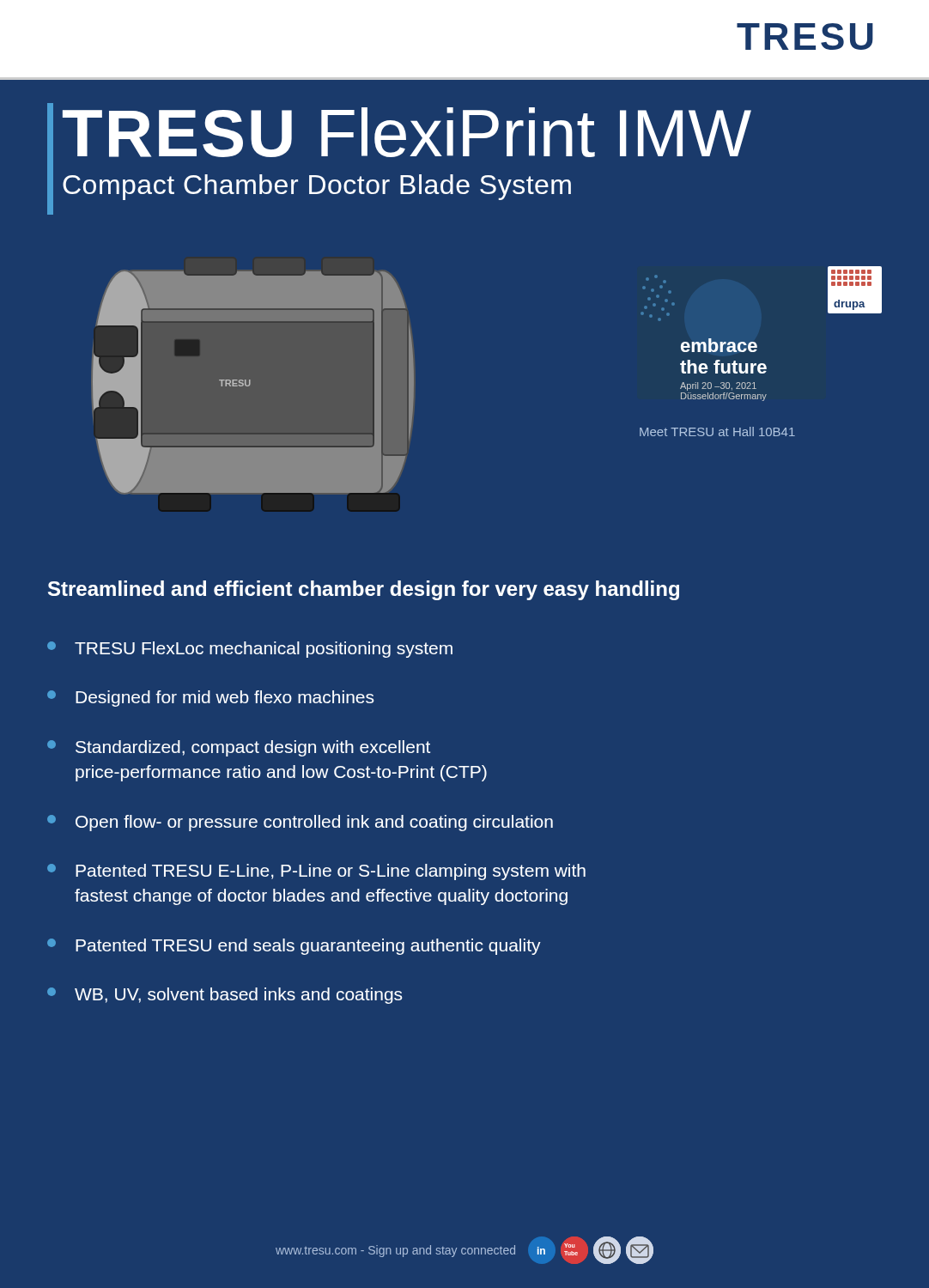929x1288 pixels.
Task: Where is the section header that starts "Streamlined and efficient chamber design for very easy"?
Action: click(364, 589)
